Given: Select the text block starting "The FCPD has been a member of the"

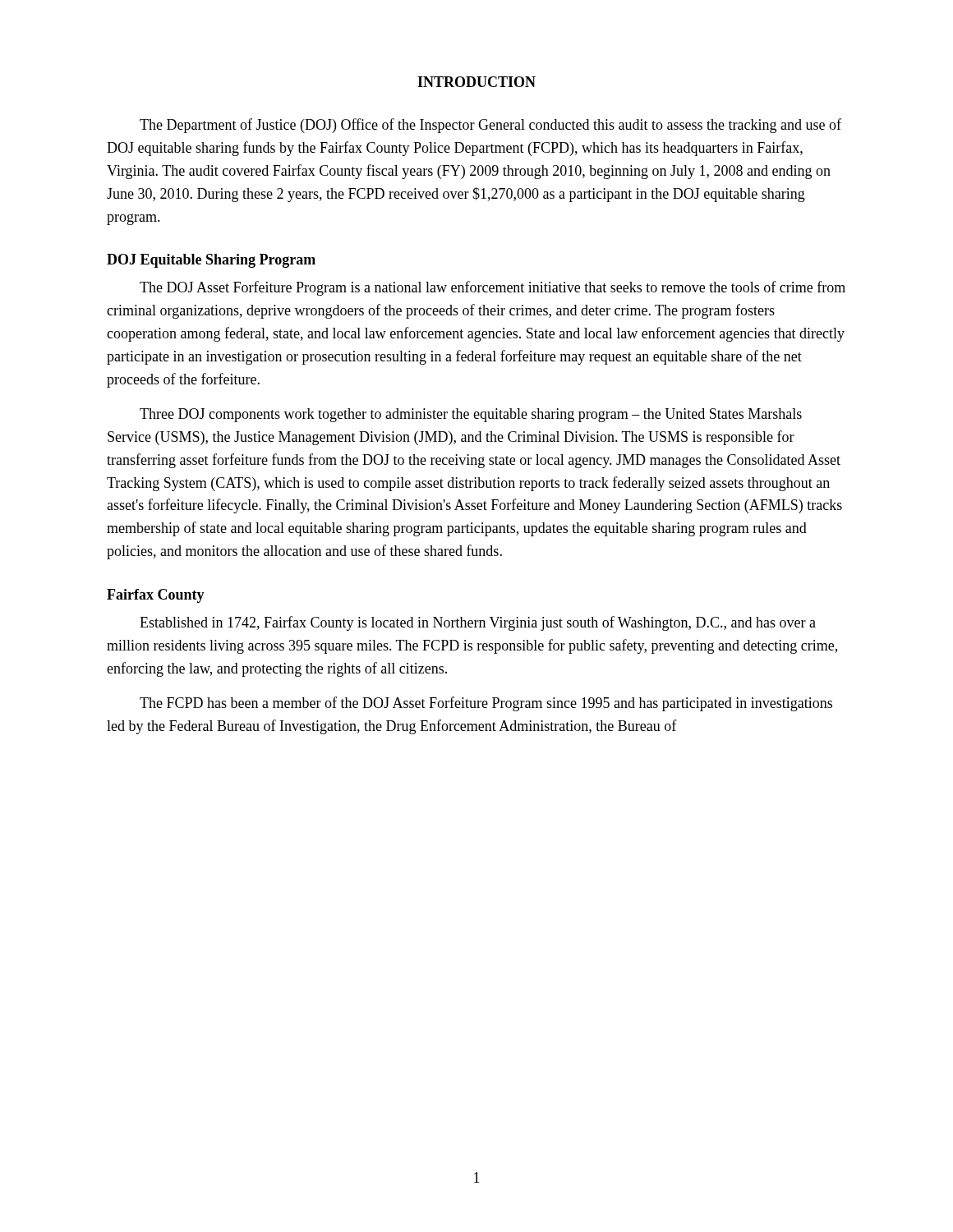Looking at the screenshot, I should coord(476,715).
